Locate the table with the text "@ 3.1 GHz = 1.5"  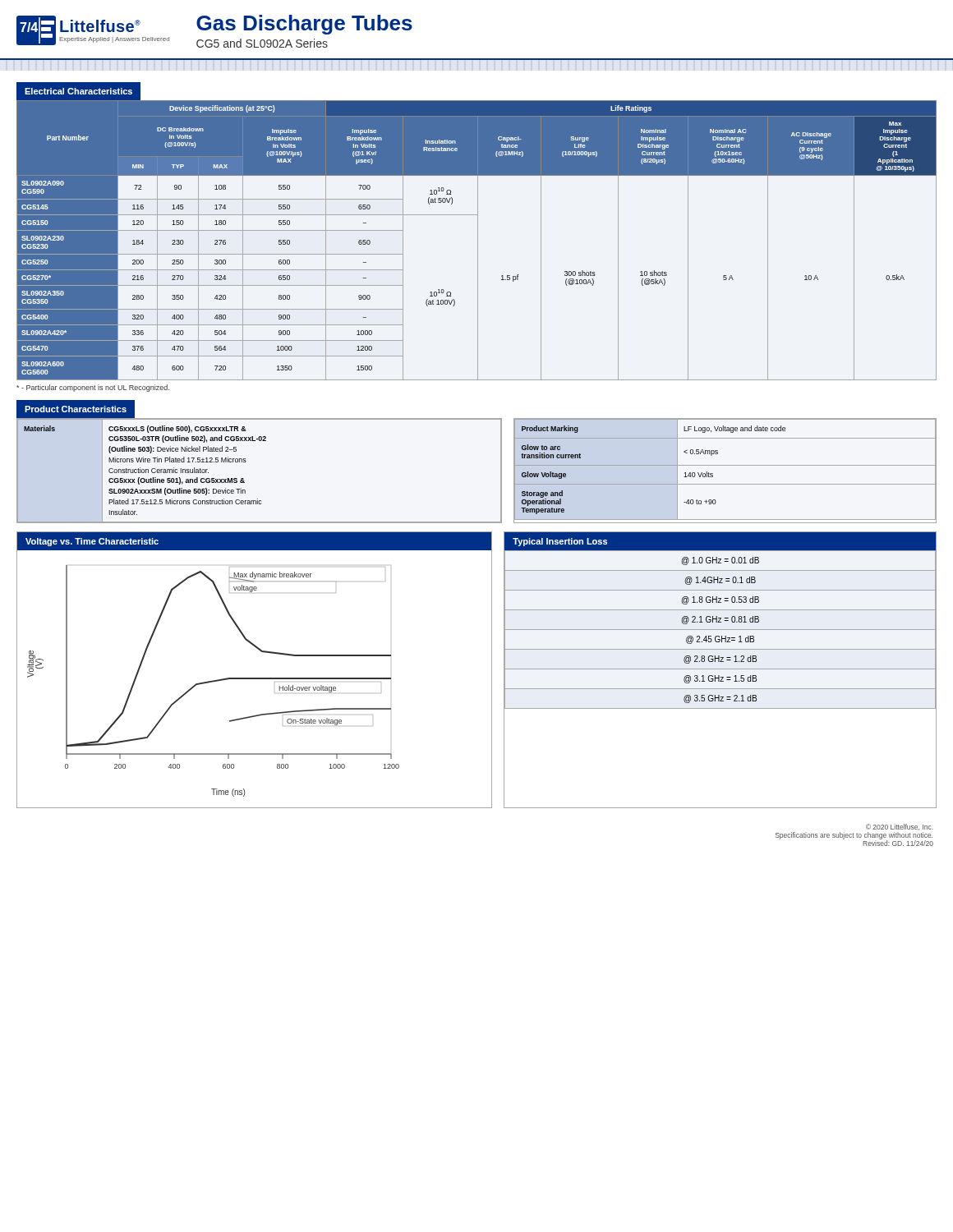[720, 630]
